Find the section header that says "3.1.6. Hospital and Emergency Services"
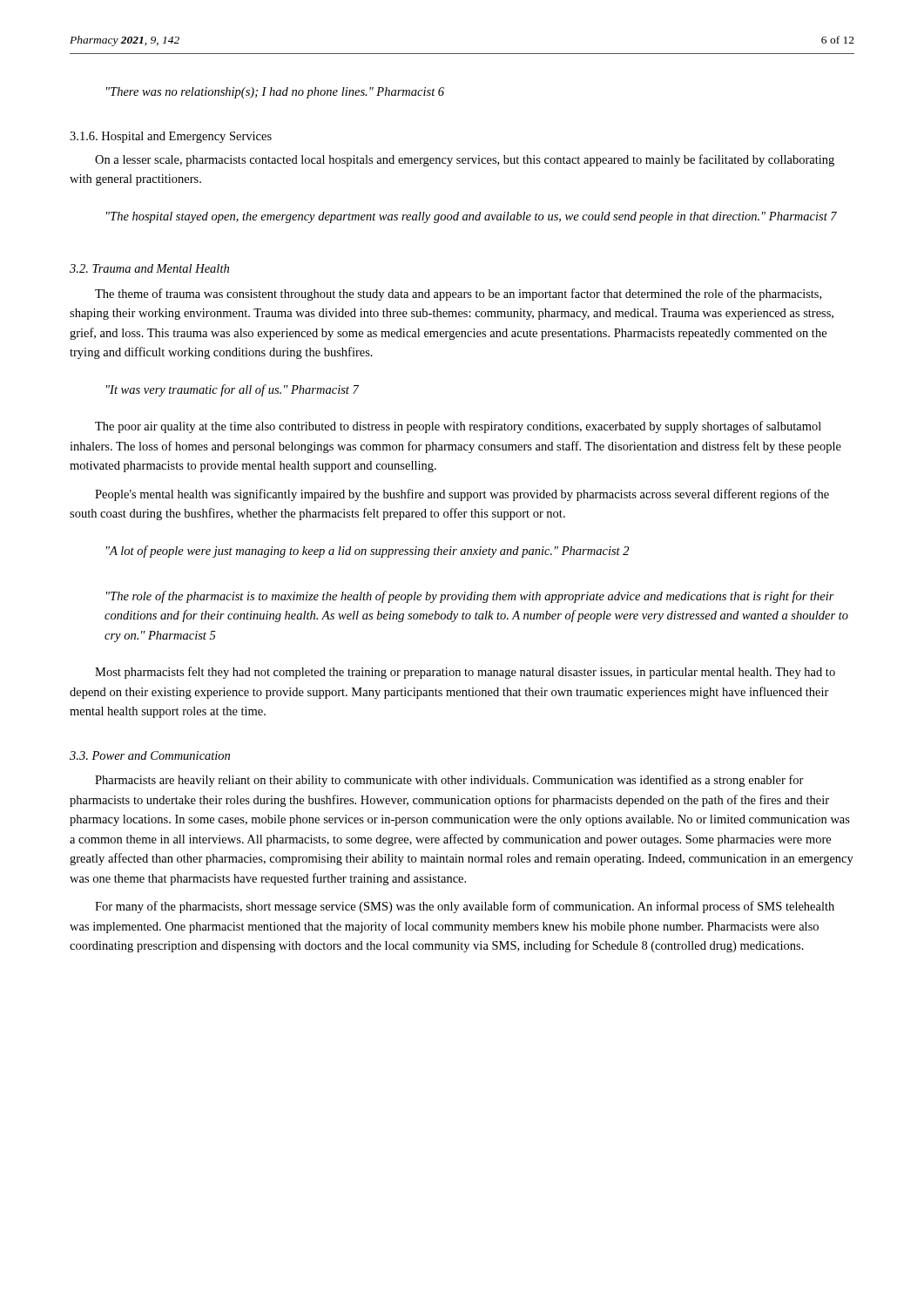Viewport: 924px width, 1307px height. click(x=171, y=136)
